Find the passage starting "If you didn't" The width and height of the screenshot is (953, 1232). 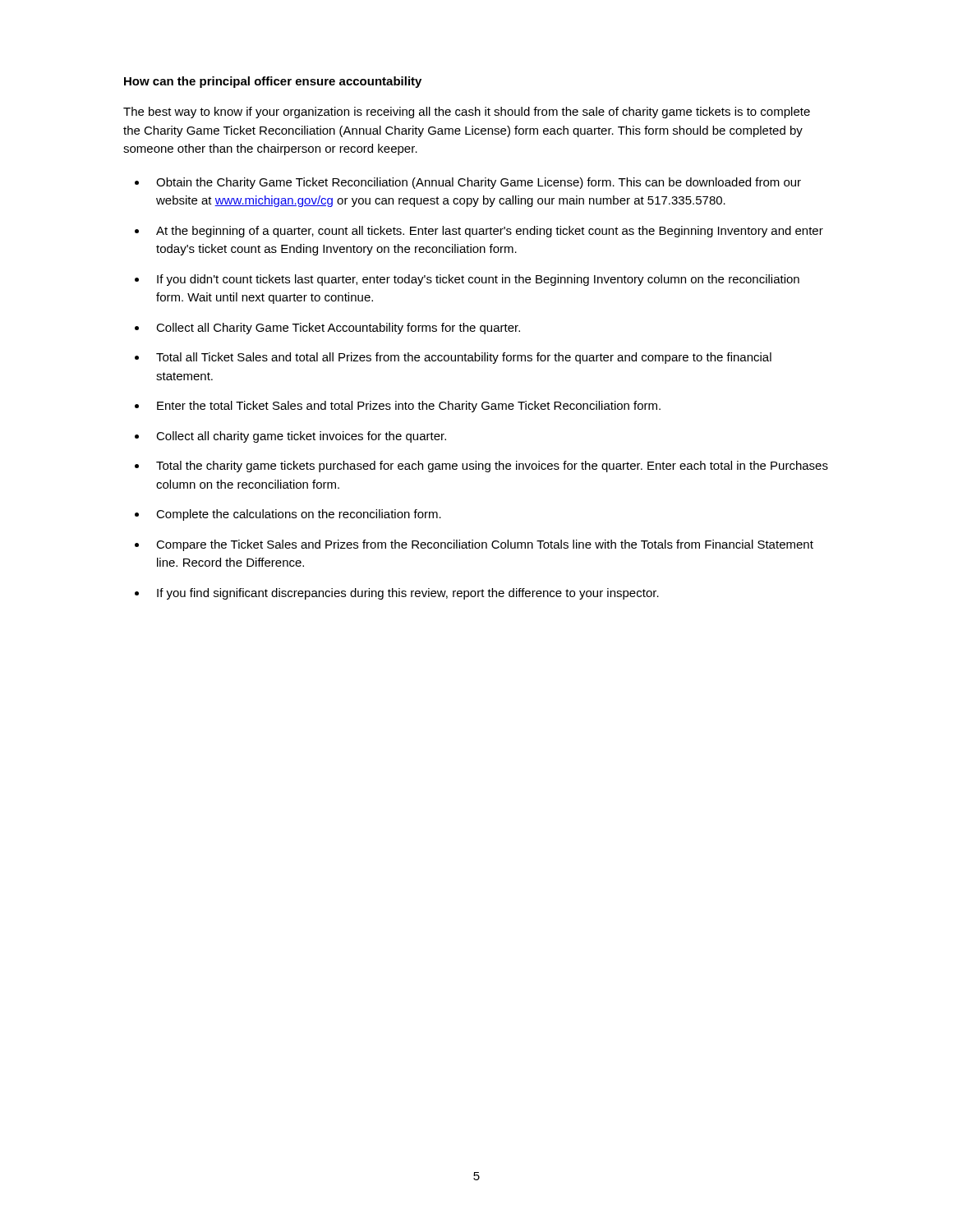(478, 288)
